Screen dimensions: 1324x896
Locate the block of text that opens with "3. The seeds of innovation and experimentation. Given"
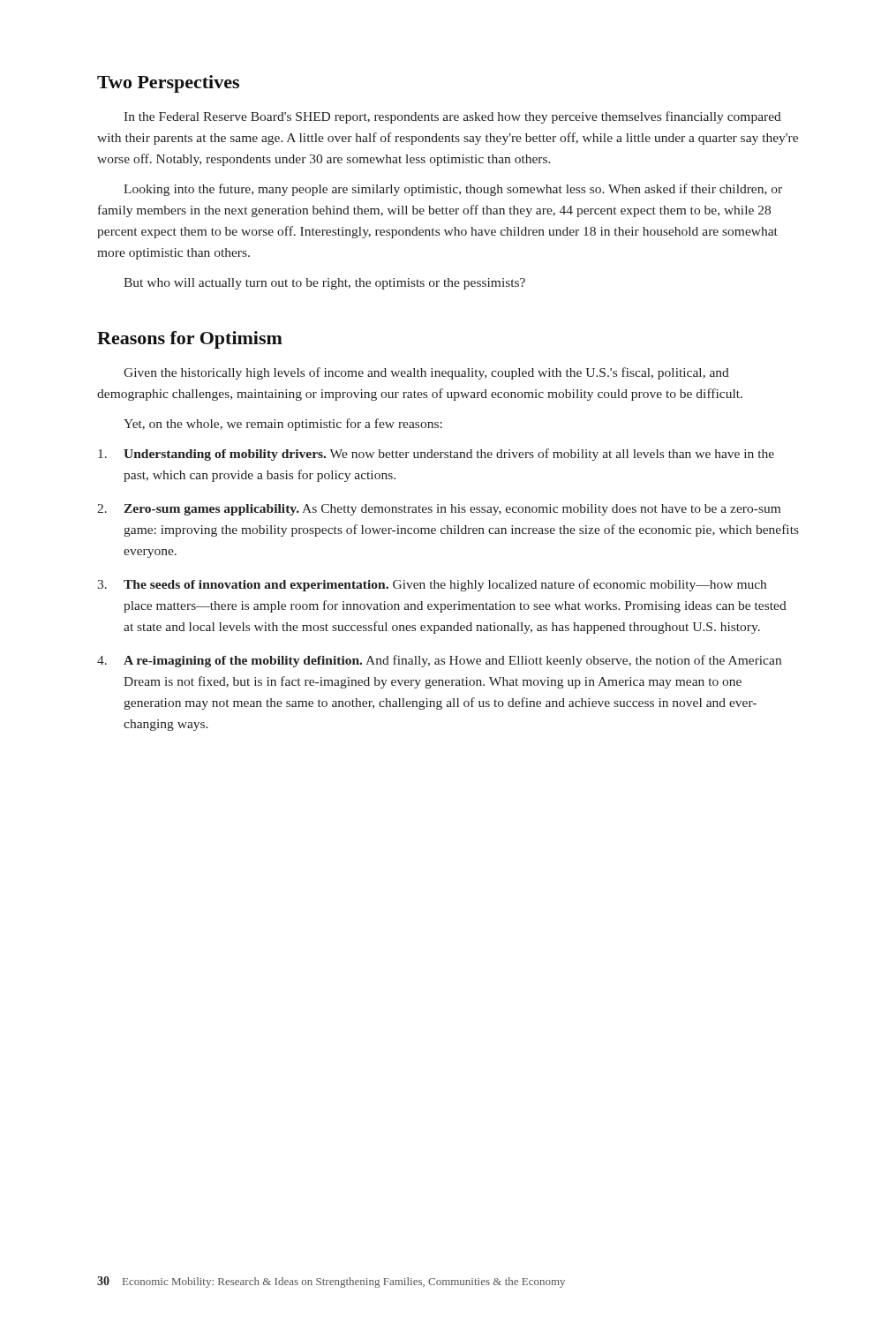click(448, 606)
